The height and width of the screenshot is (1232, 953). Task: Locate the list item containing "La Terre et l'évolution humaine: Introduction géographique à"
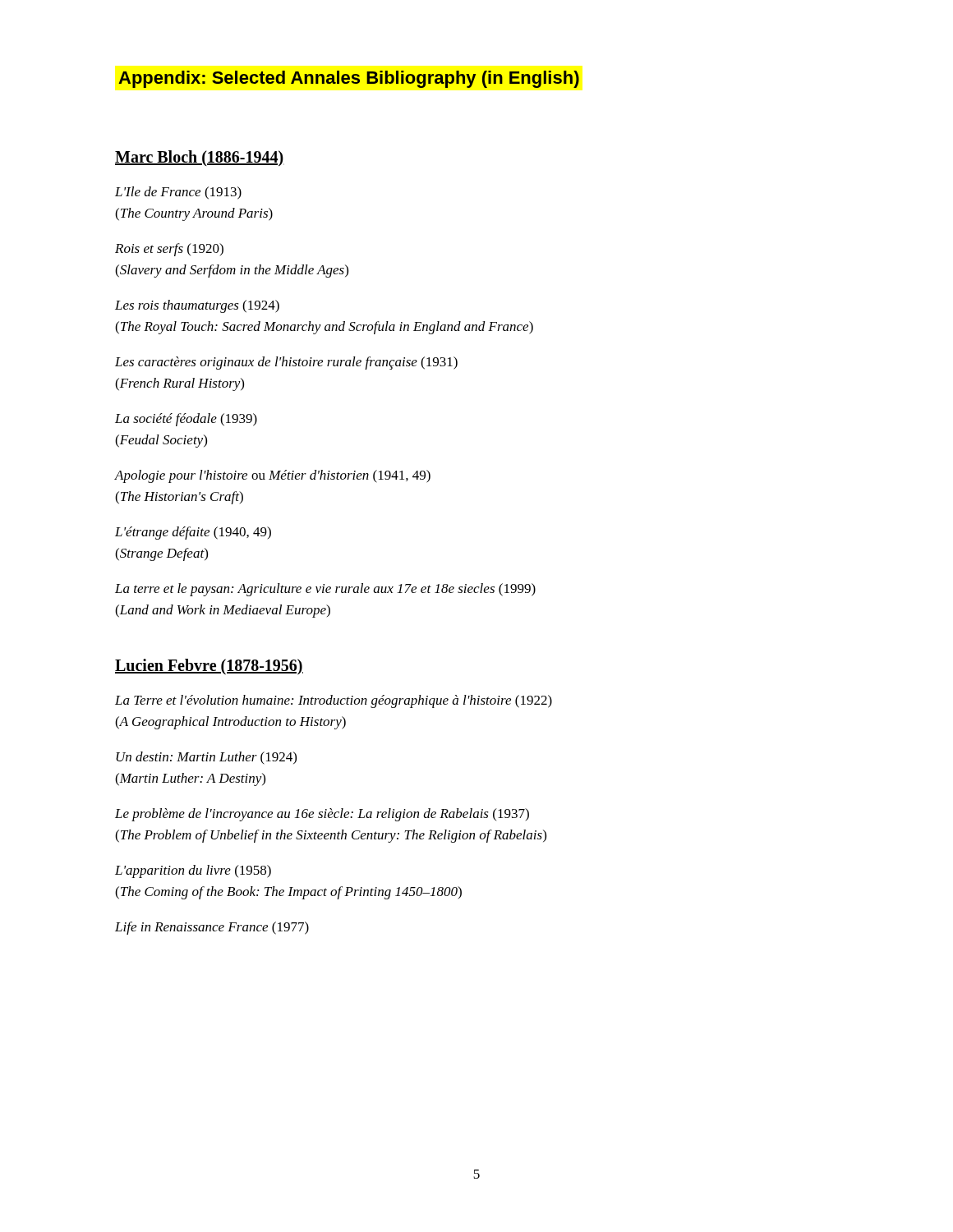point(334,711)
